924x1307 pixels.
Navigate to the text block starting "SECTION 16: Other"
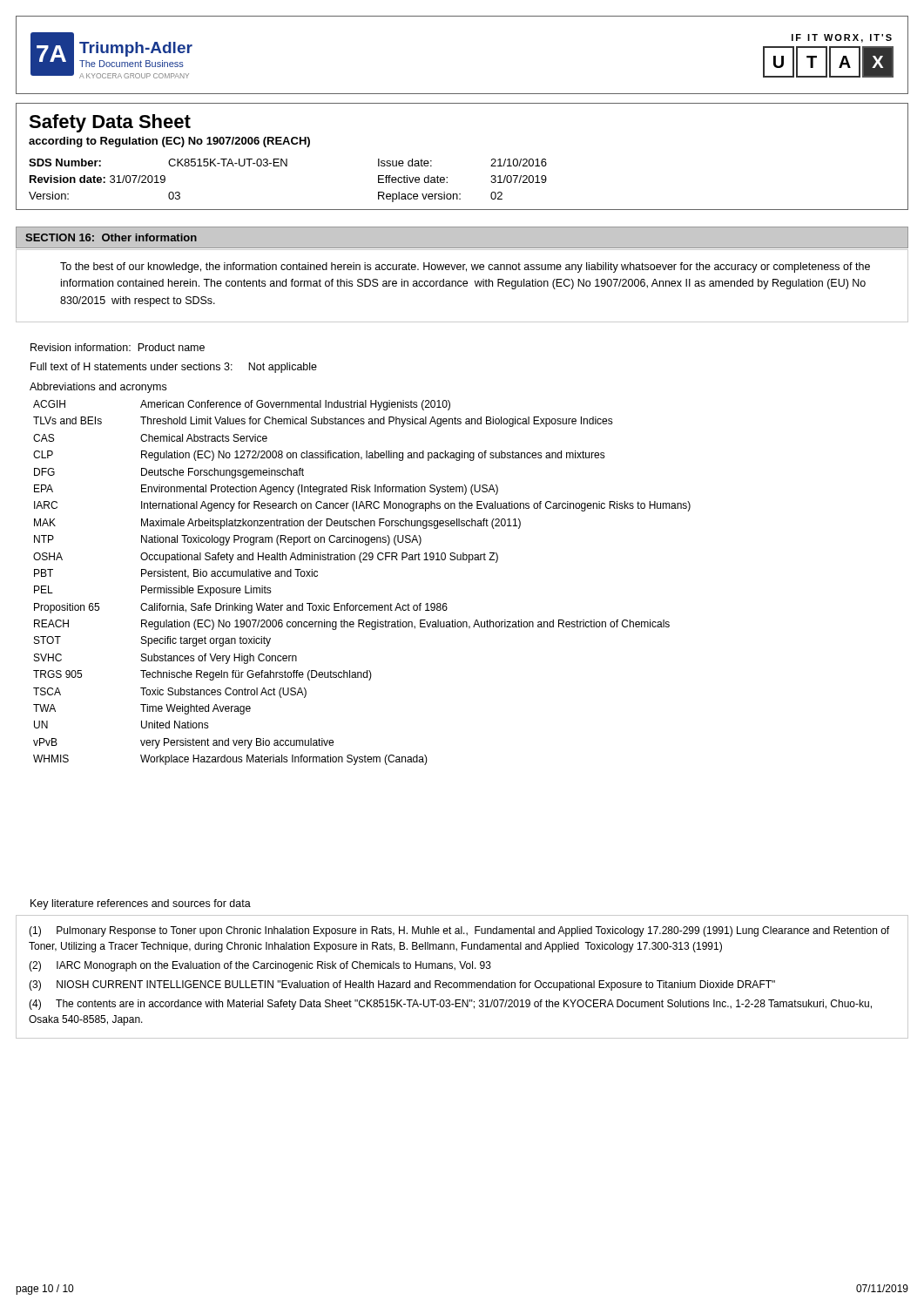pyautogui.click(x=111, y=237)
